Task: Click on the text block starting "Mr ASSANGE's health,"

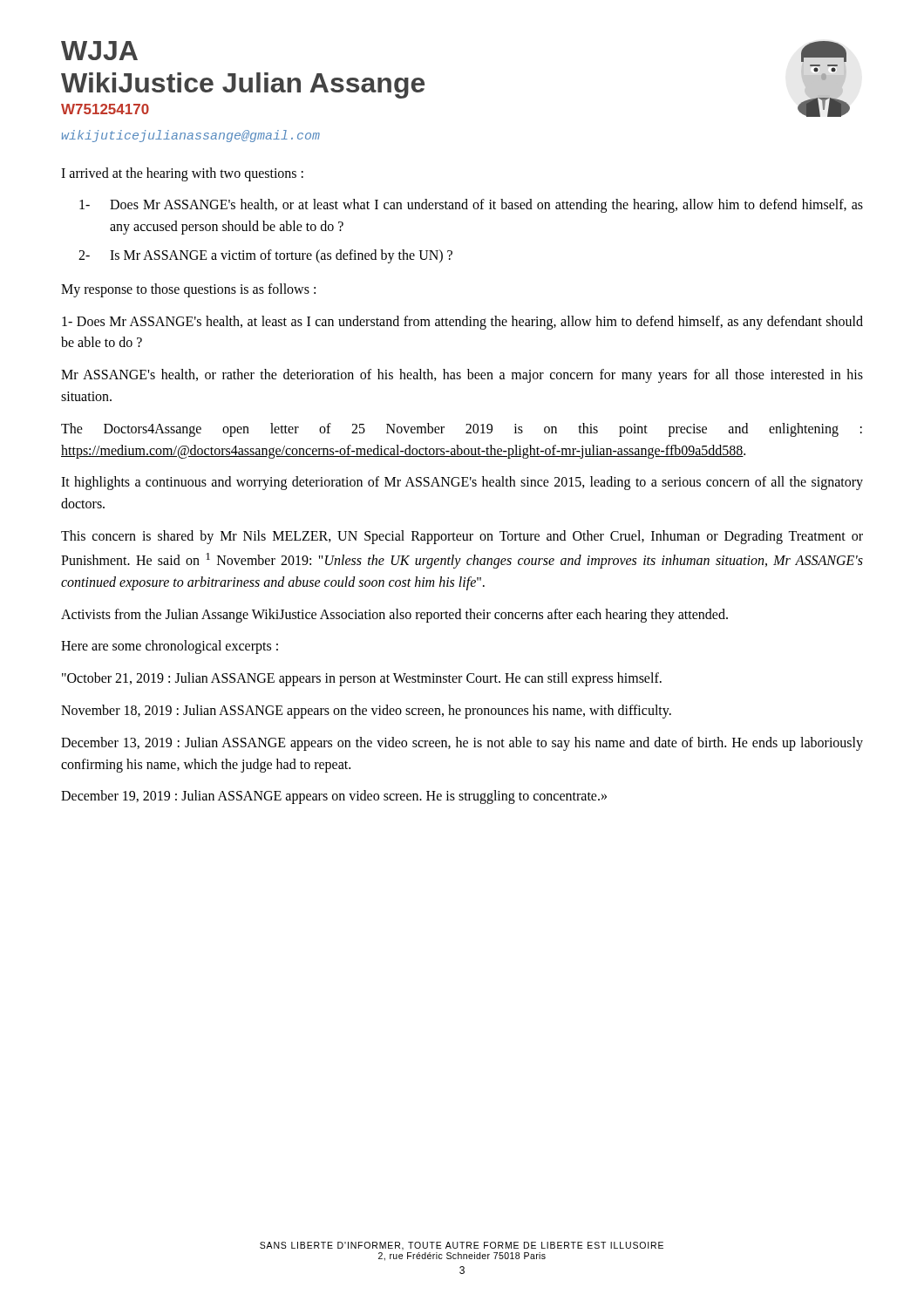Action: (462, 385)
